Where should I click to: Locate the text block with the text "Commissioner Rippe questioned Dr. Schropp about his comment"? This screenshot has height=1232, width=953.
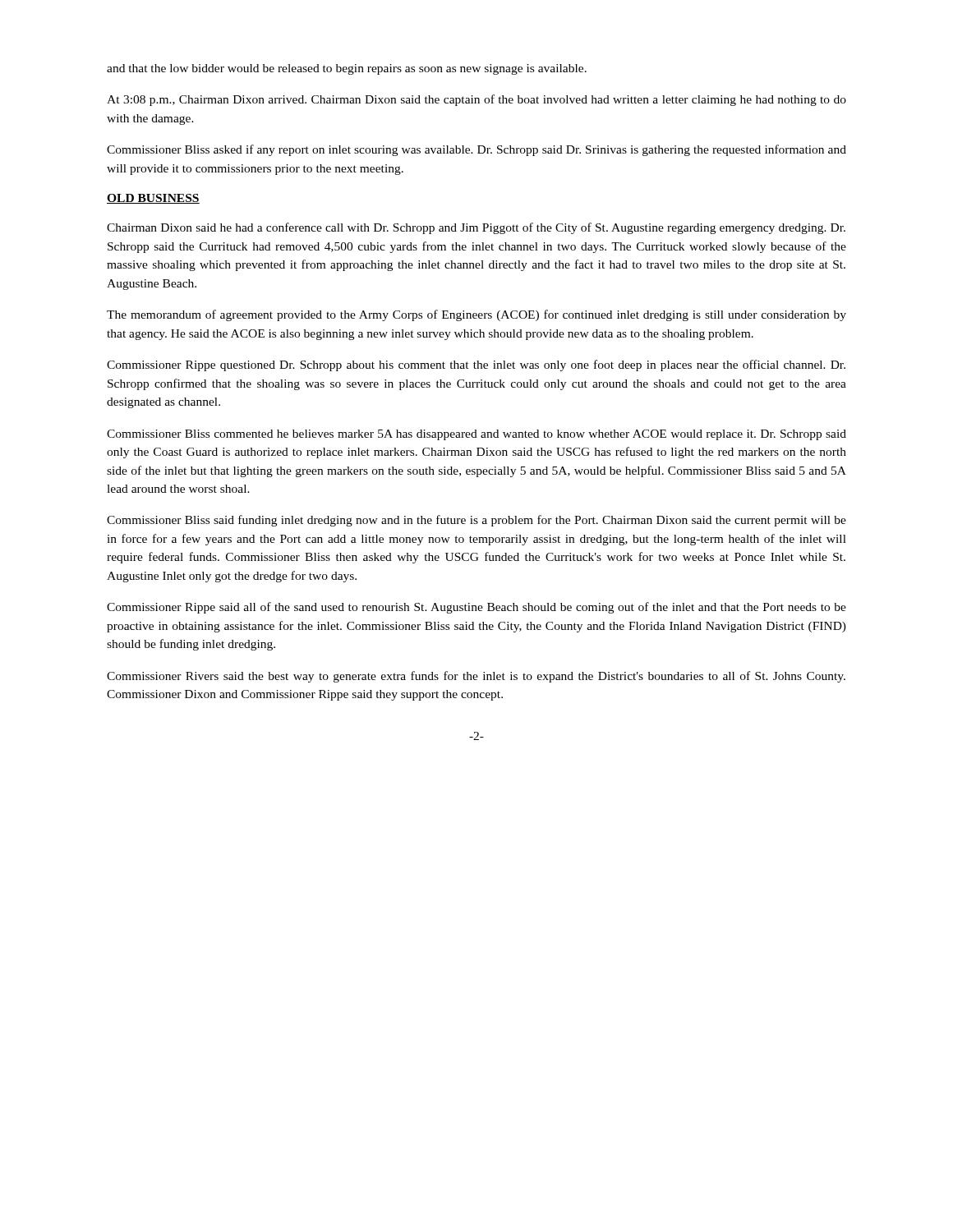476,383
